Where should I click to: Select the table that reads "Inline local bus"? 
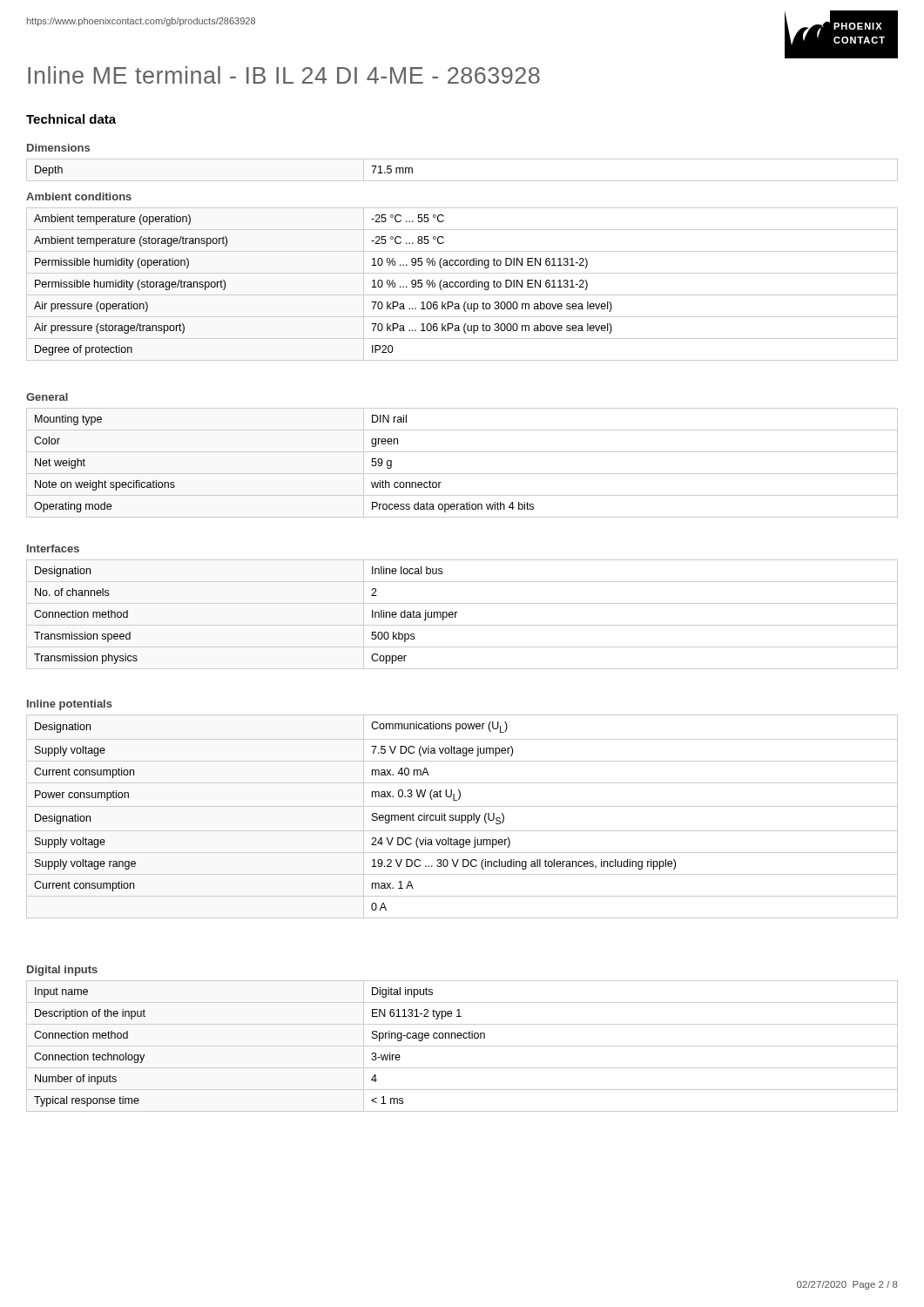(462, 614)
